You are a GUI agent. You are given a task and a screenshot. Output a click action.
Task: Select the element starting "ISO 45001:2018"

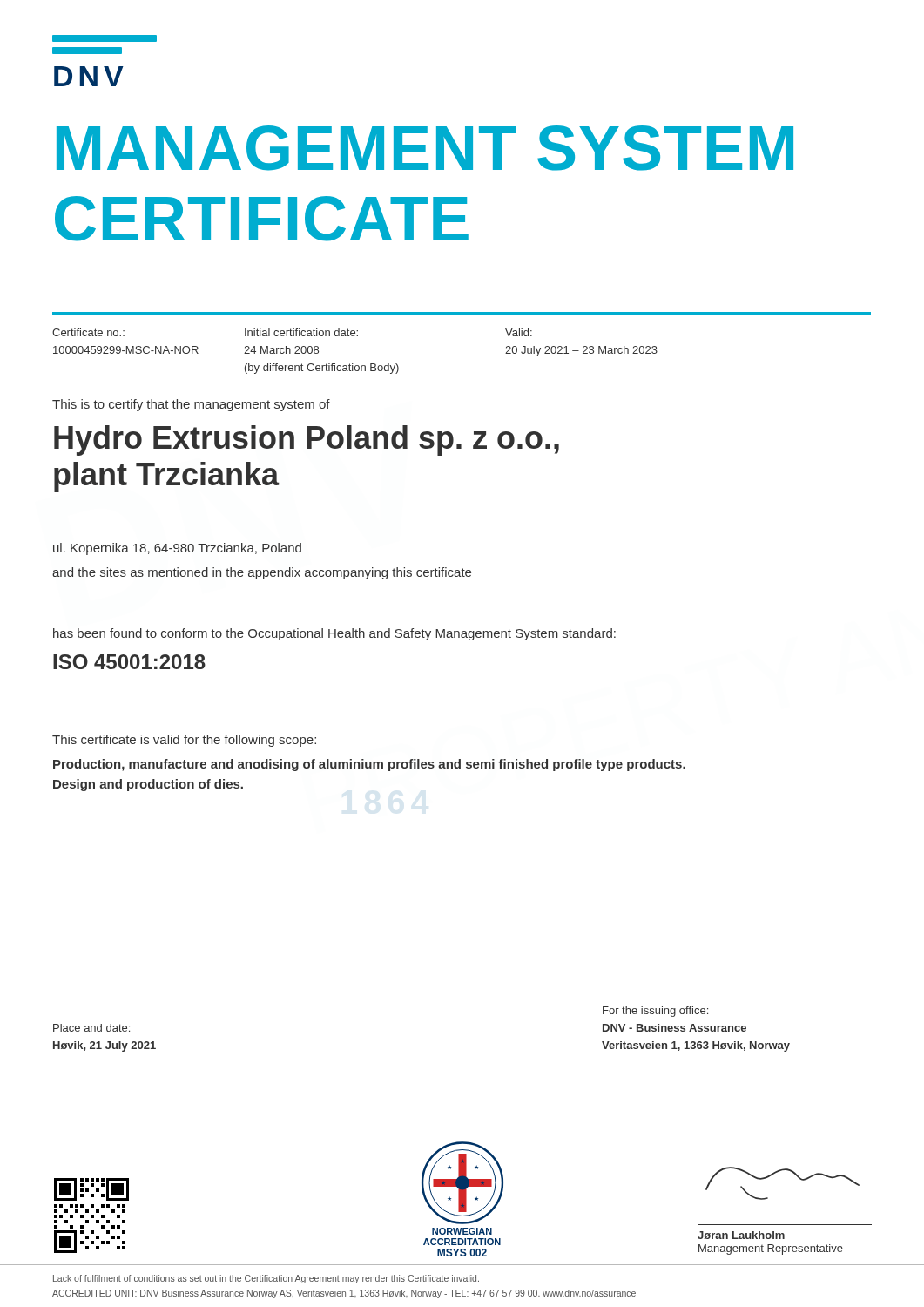129,662
